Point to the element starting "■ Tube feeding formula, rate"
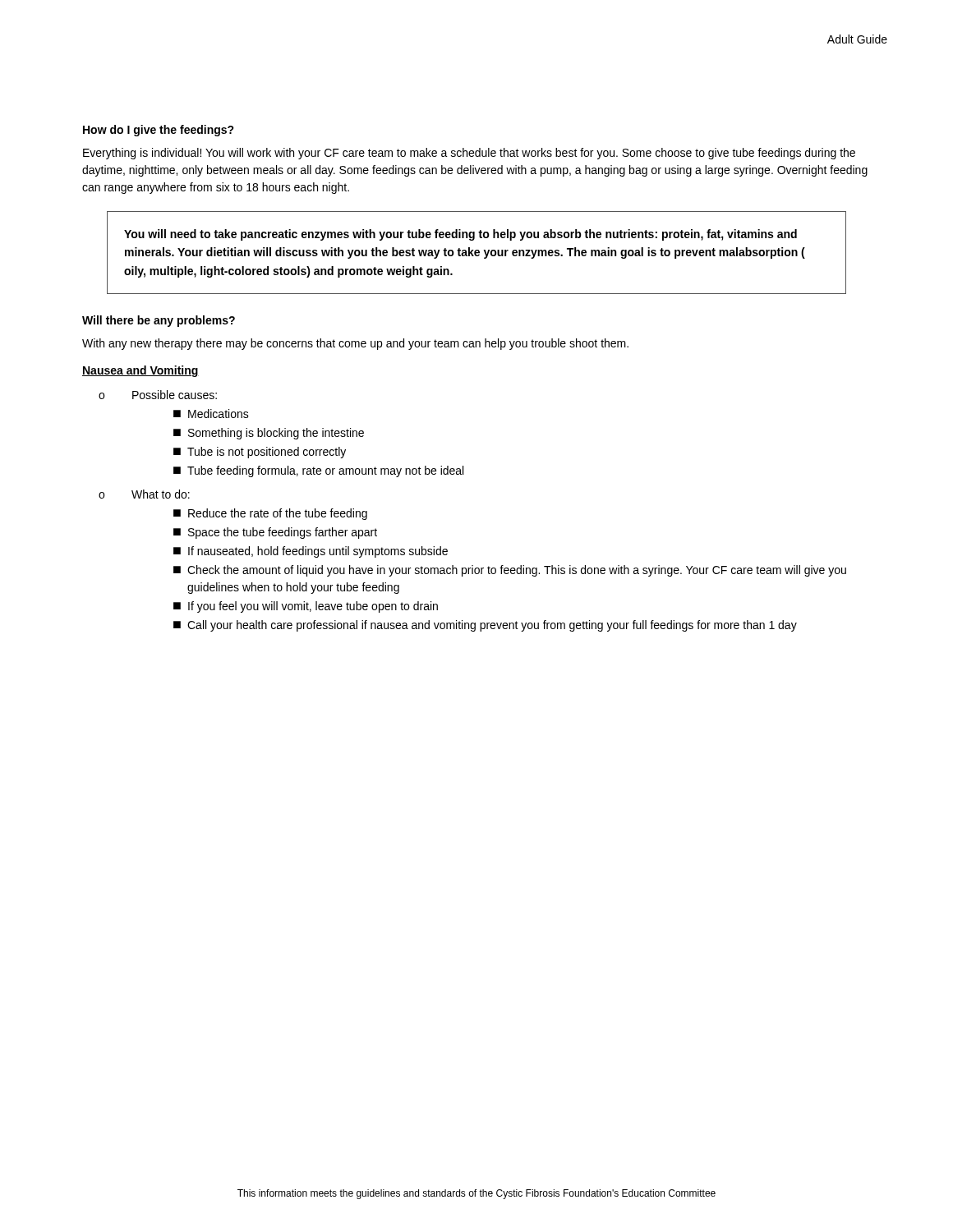The width and height of the screenshot is (953, 1232). (x=318, y=471)
